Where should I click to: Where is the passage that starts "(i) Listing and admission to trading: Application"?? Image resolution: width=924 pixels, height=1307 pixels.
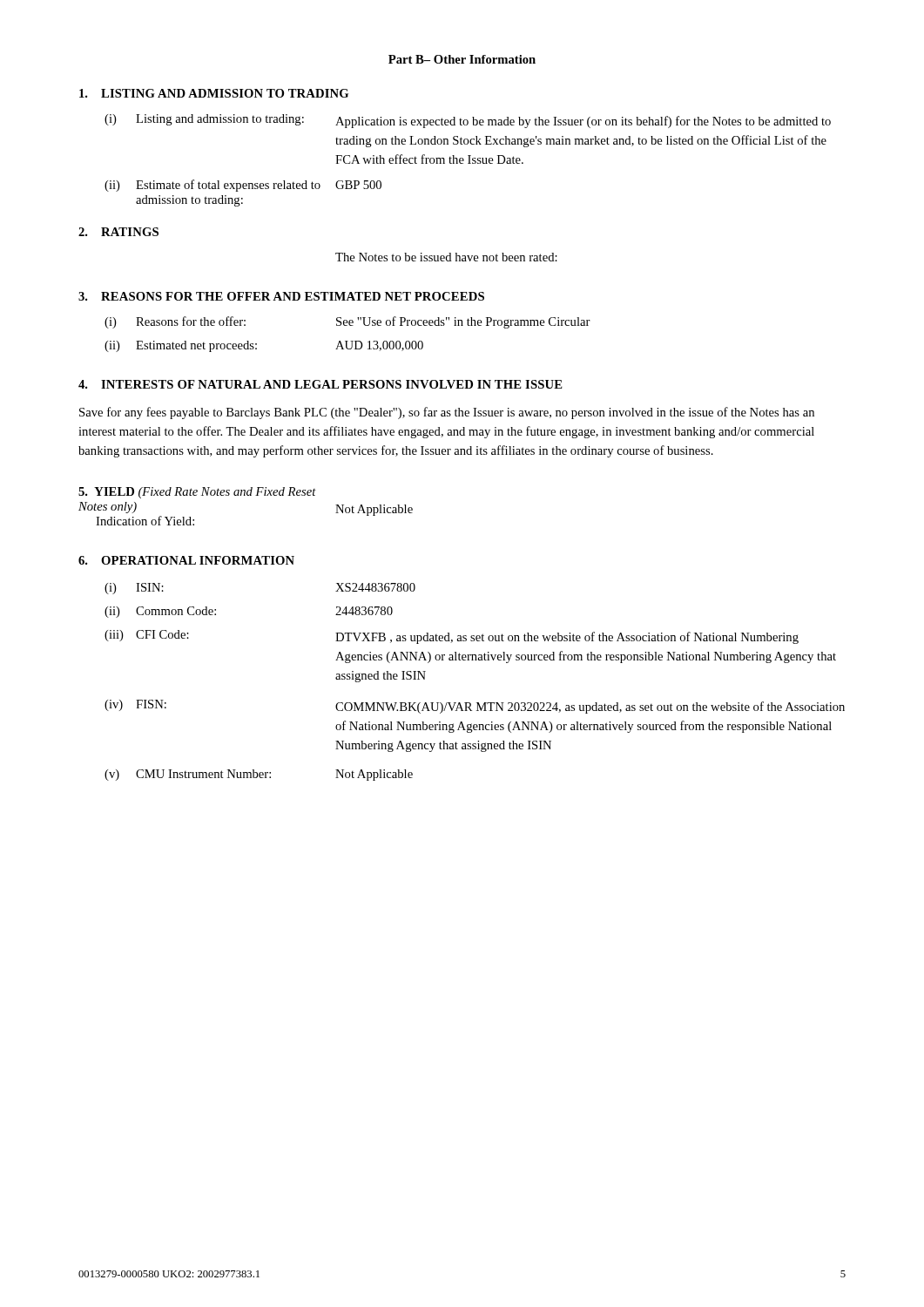[x=462, y=140]
